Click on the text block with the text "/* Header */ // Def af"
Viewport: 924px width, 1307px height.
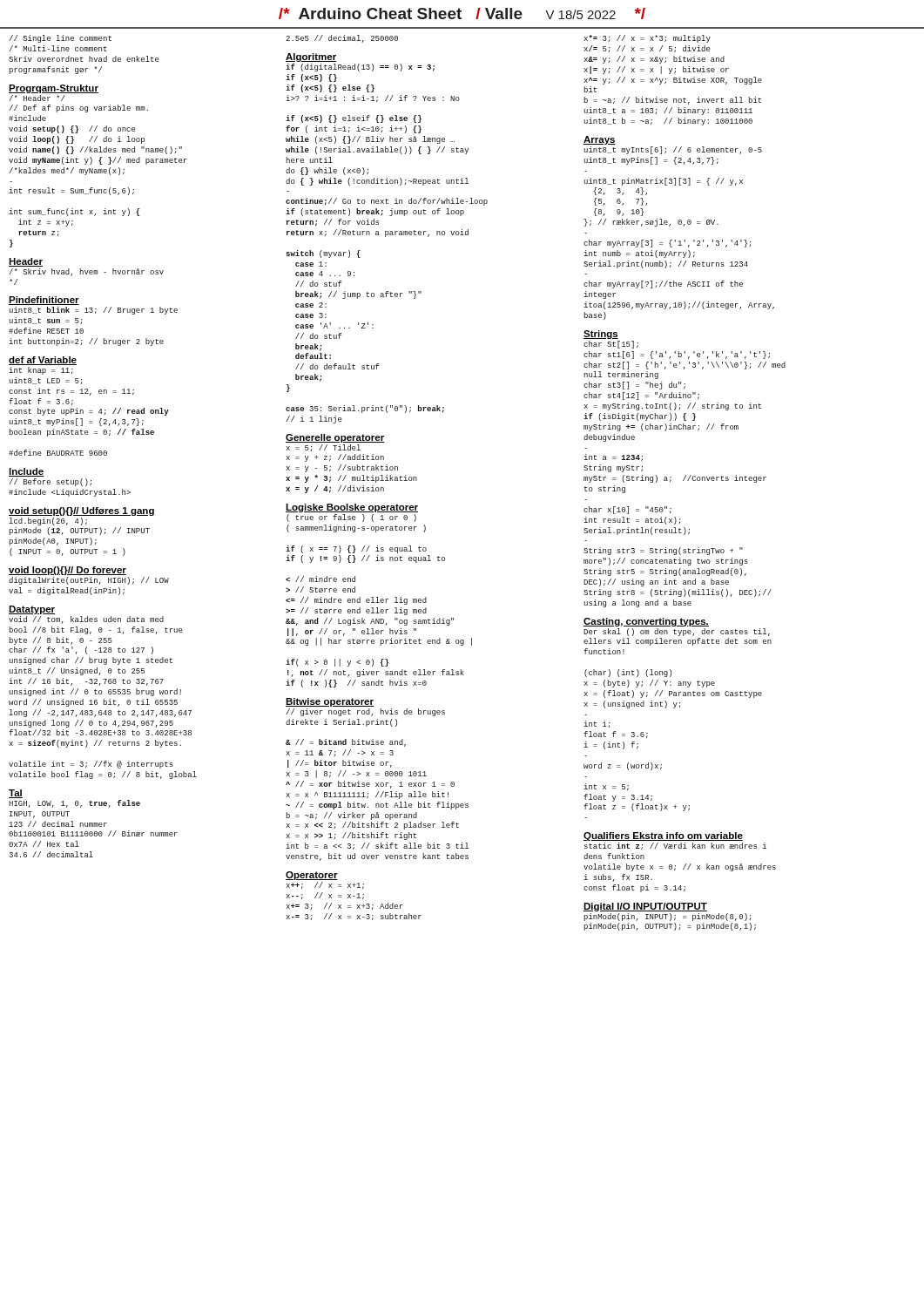tap(98, 171)
